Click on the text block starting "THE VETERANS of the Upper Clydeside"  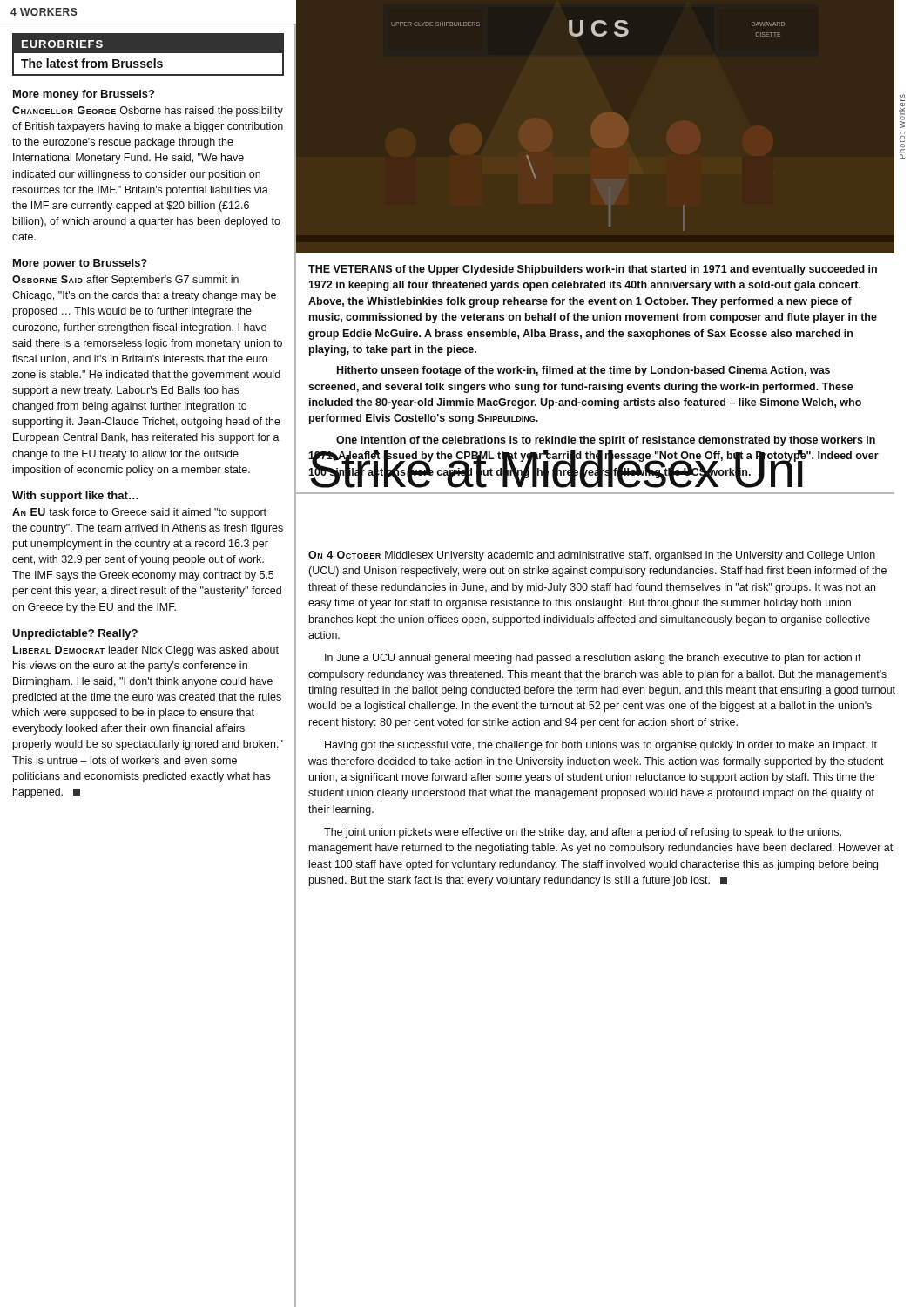pos(594,371)
